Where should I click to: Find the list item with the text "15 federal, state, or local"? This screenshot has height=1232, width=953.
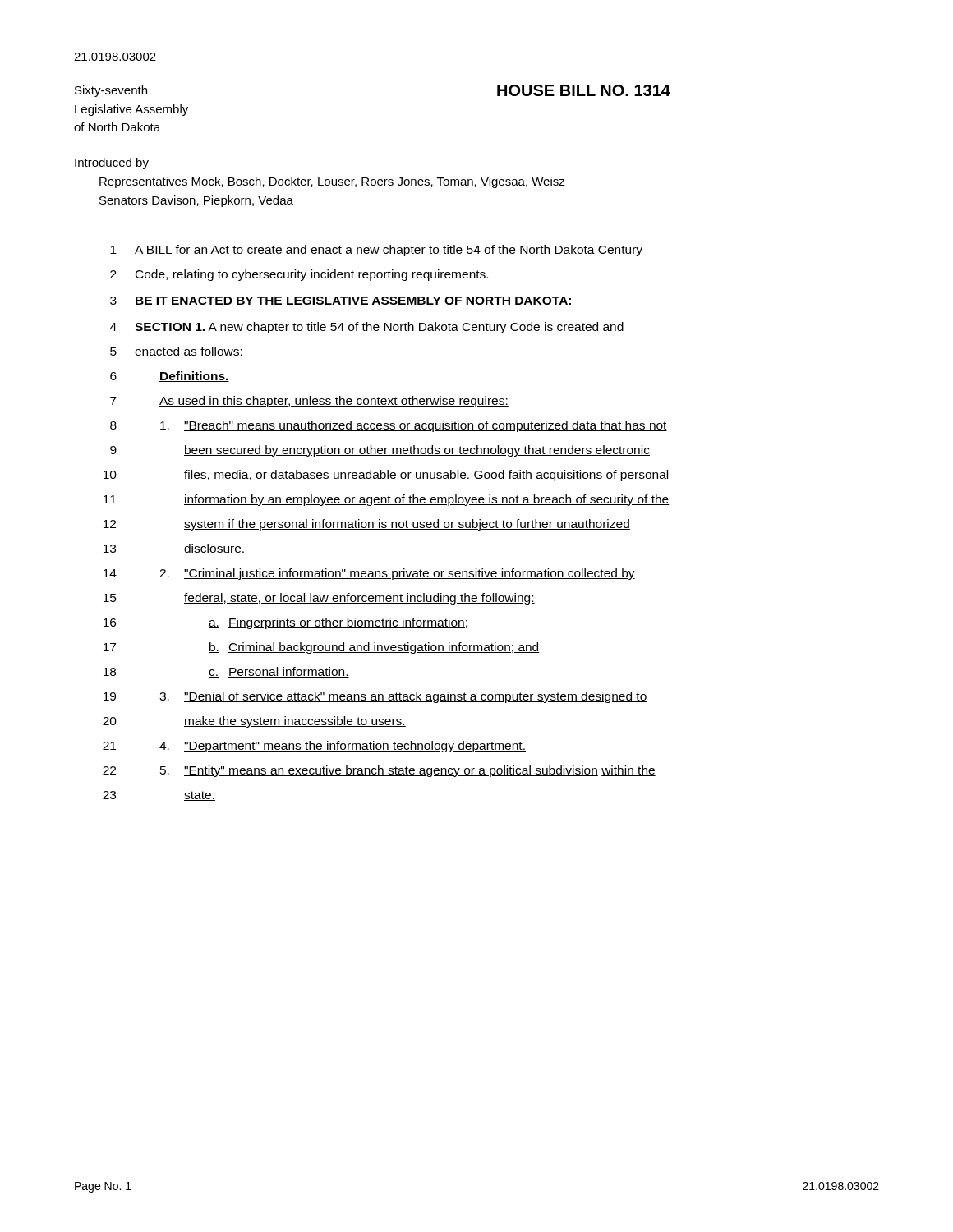pos(476,598)
